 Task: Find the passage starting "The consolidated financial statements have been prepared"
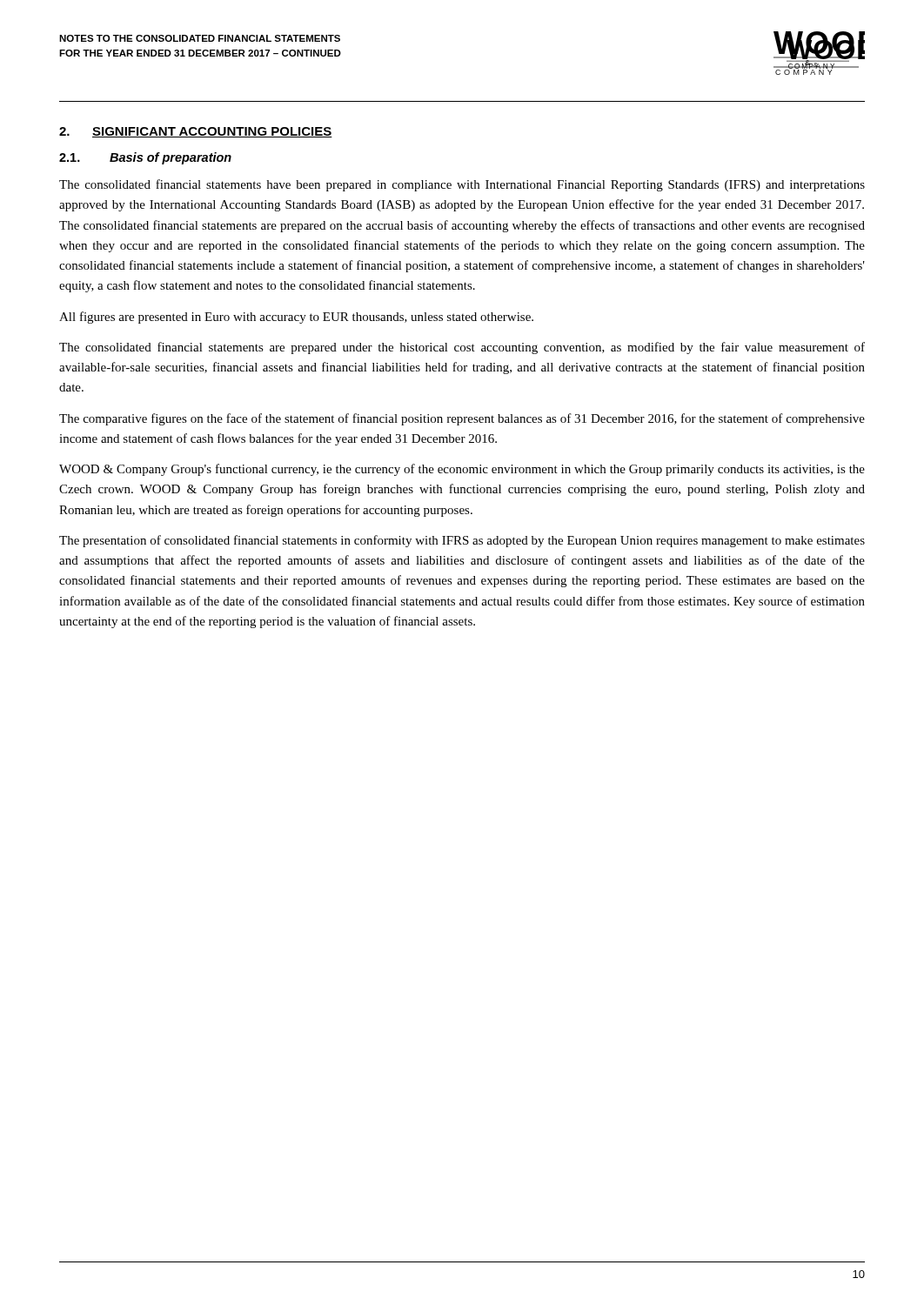click(x=462, y=235)
